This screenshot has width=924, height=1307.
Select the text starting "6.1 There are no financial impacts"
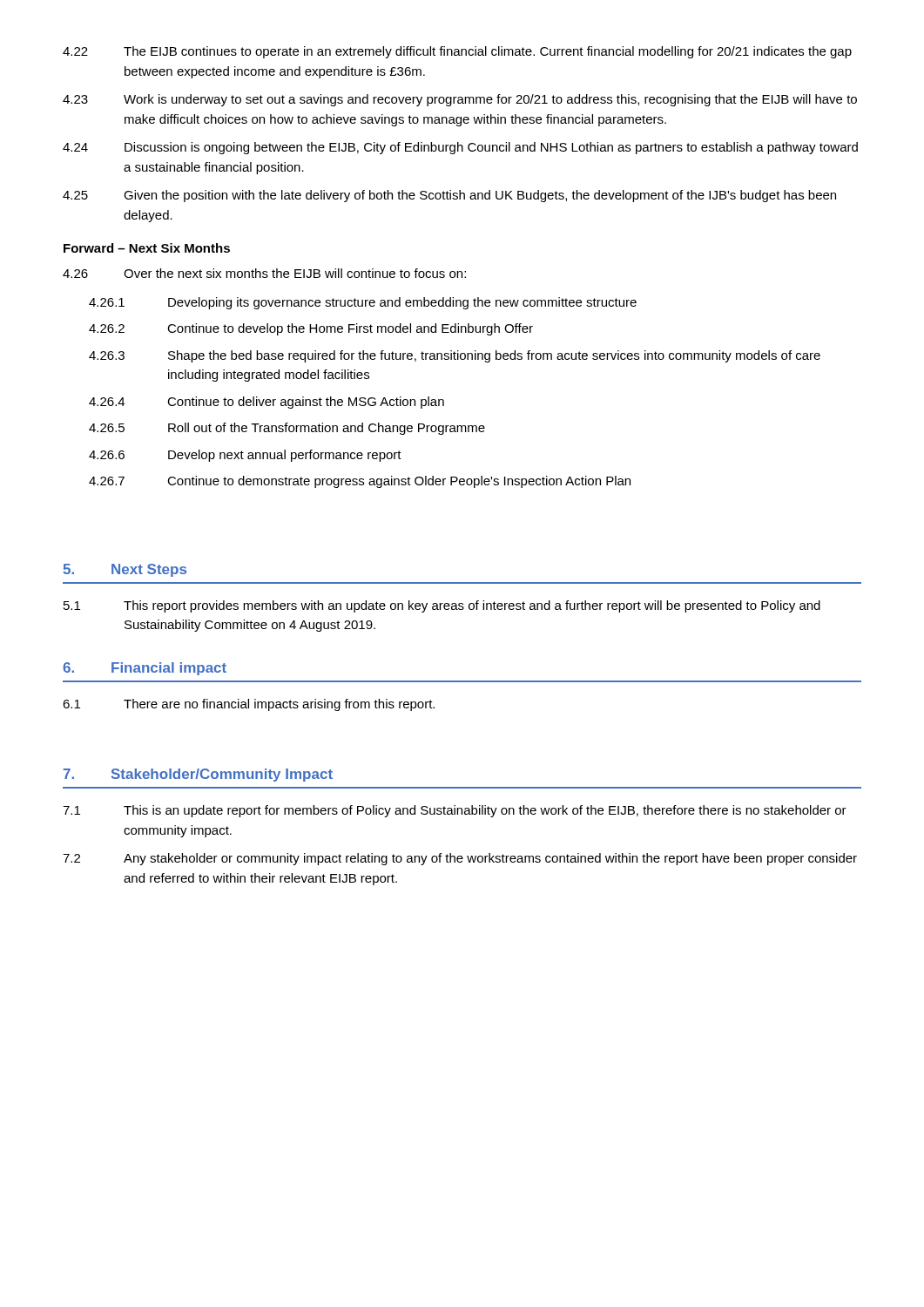point(249,705)
